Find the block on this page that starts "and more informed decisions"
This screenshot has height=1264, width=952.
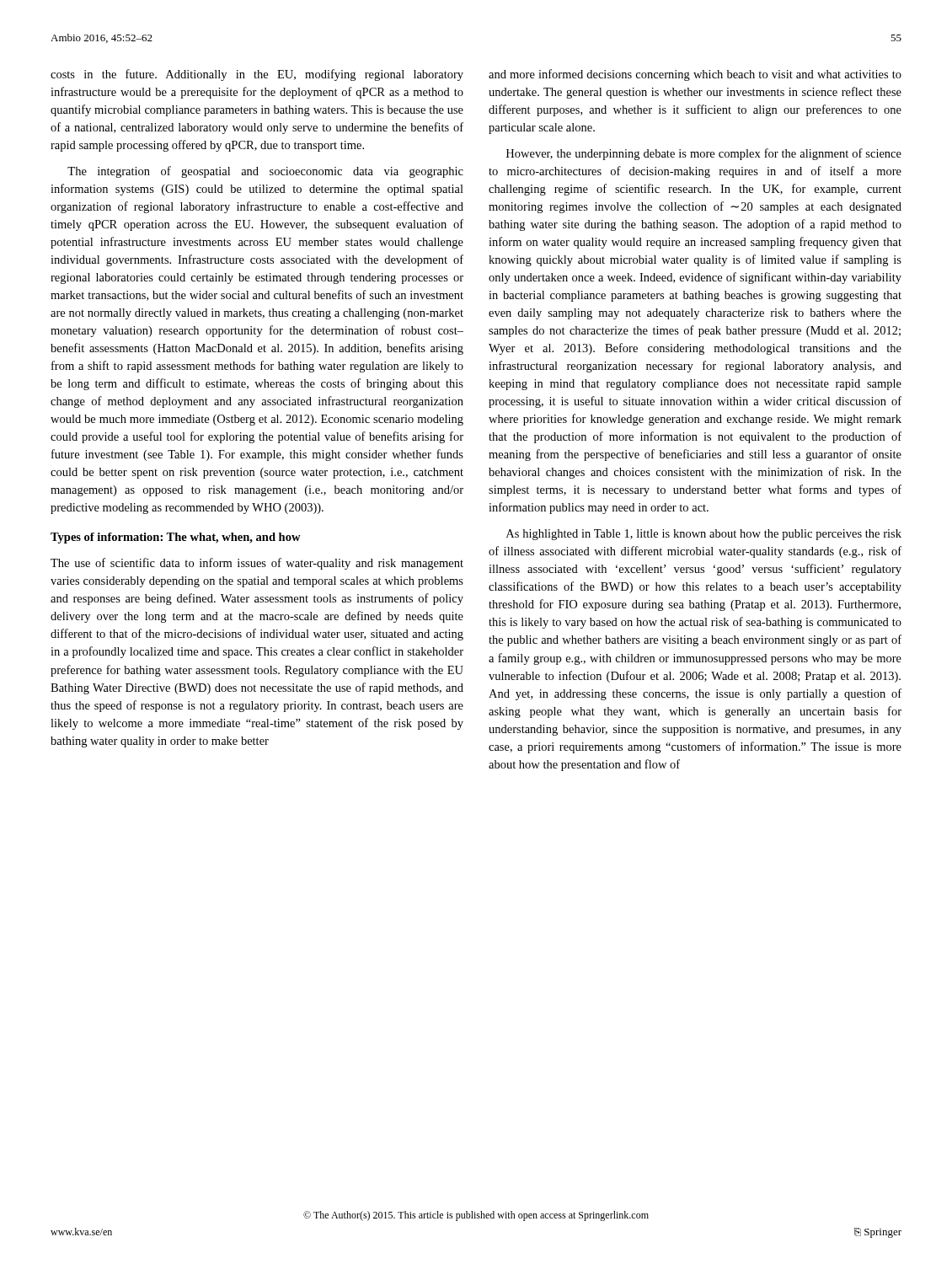(x=695, y=101)
